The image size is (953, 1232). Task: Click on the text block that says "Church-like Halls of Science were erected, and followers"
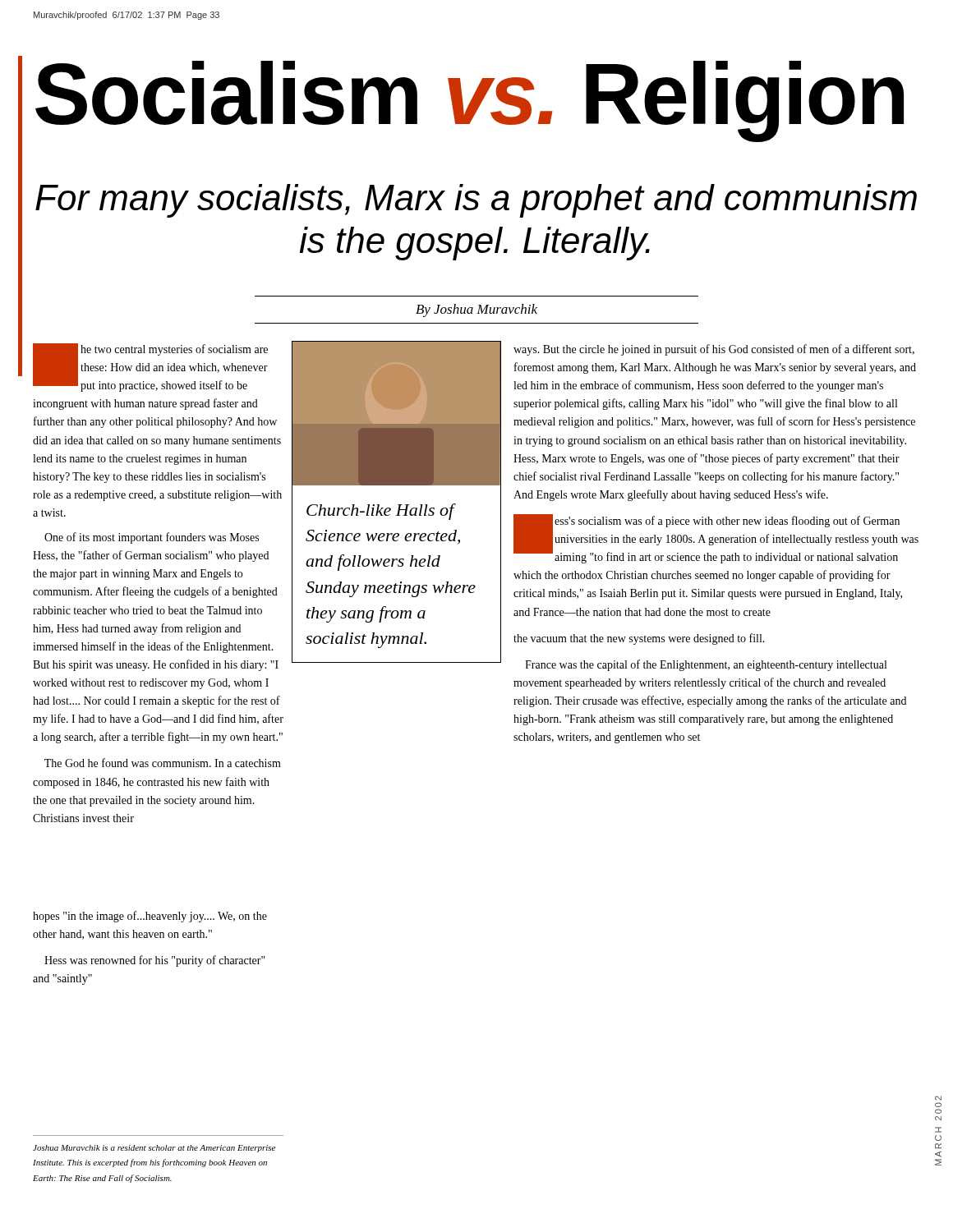tap(396, 574)
